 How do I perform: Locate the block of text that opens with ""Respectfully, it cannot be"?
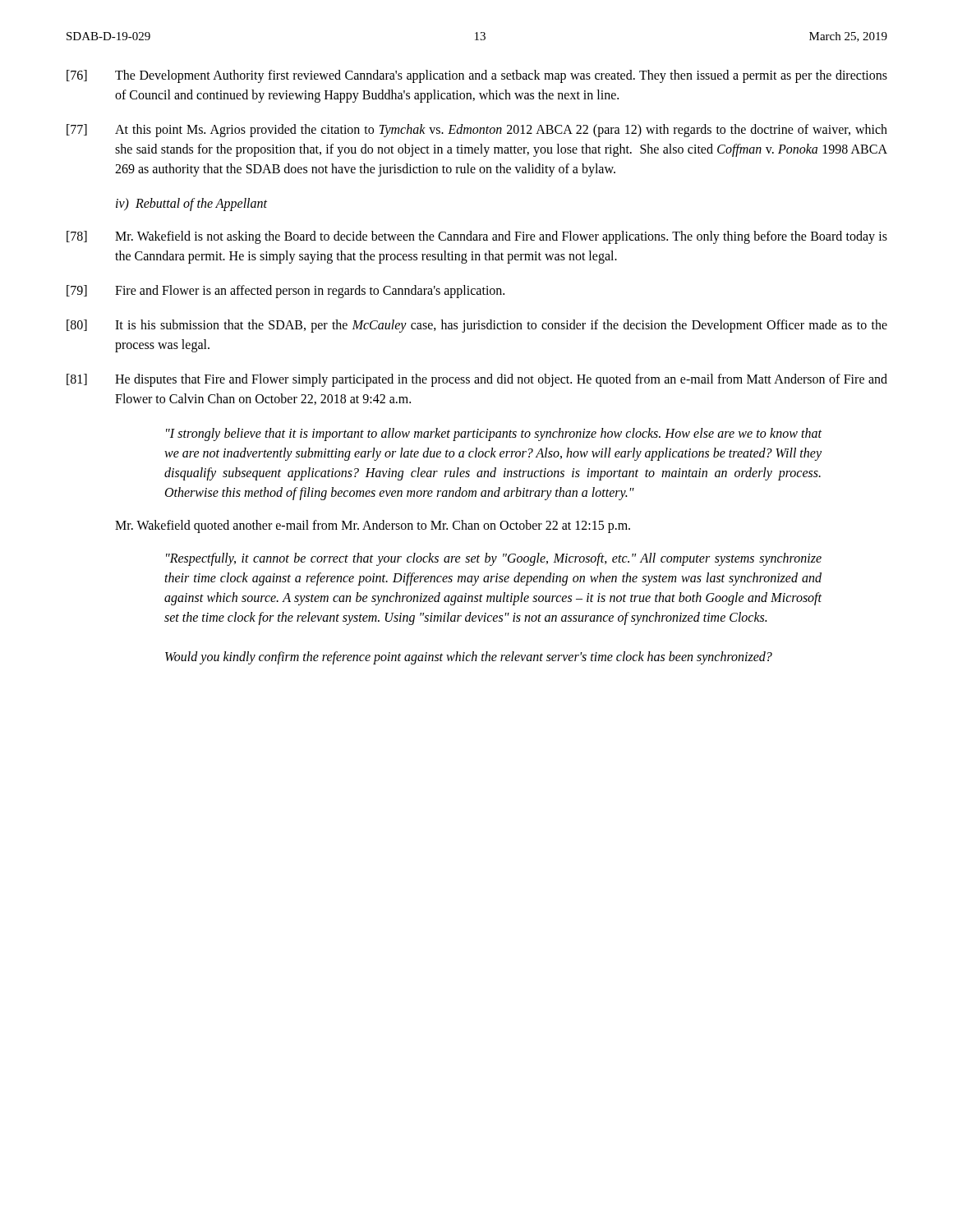pos(493,607)
